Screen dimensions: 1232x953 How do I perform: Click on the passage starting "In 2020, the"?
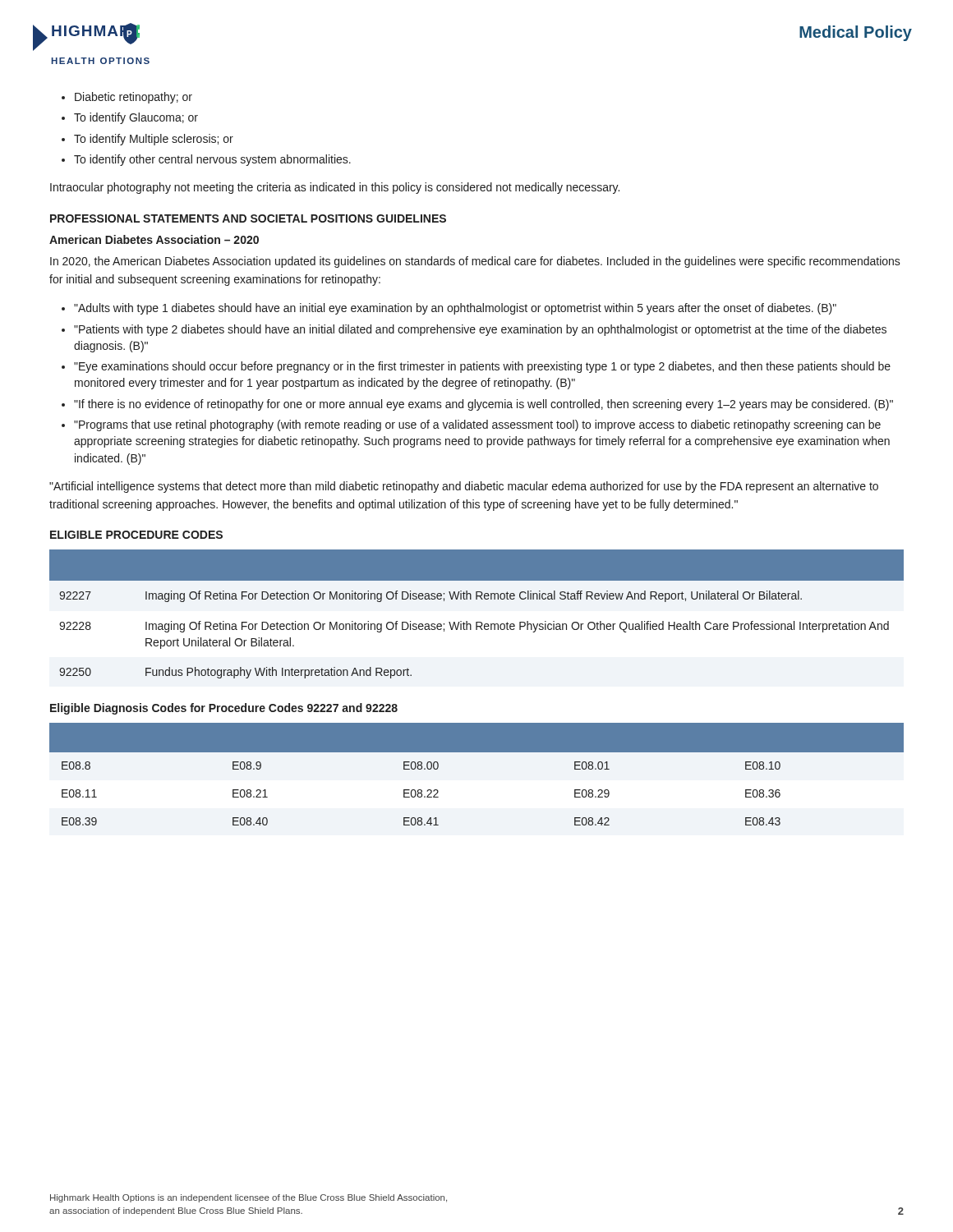coord(475,270)
